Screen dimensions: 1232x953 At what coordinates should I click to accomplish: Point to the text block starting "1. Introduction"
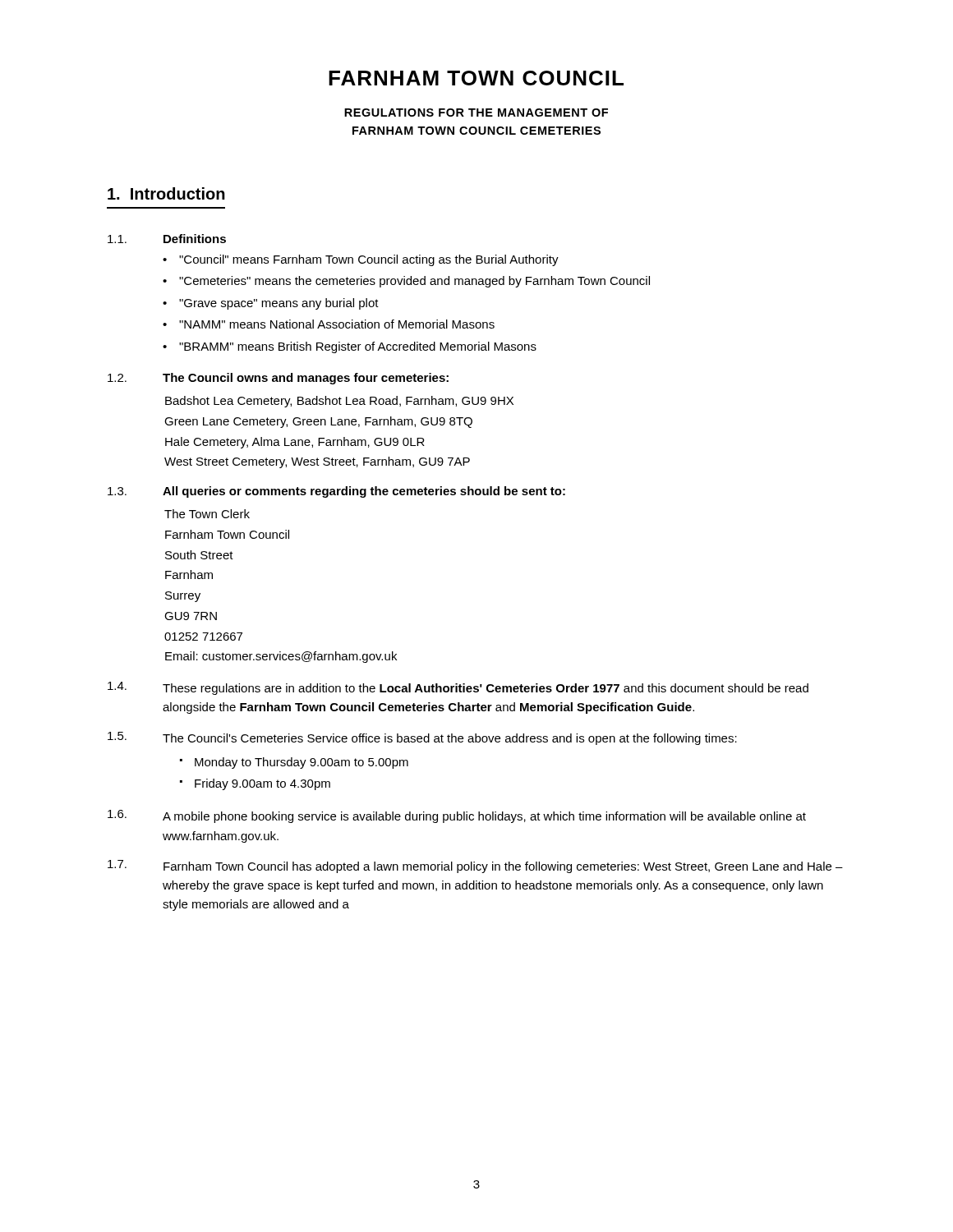(166, 196)
